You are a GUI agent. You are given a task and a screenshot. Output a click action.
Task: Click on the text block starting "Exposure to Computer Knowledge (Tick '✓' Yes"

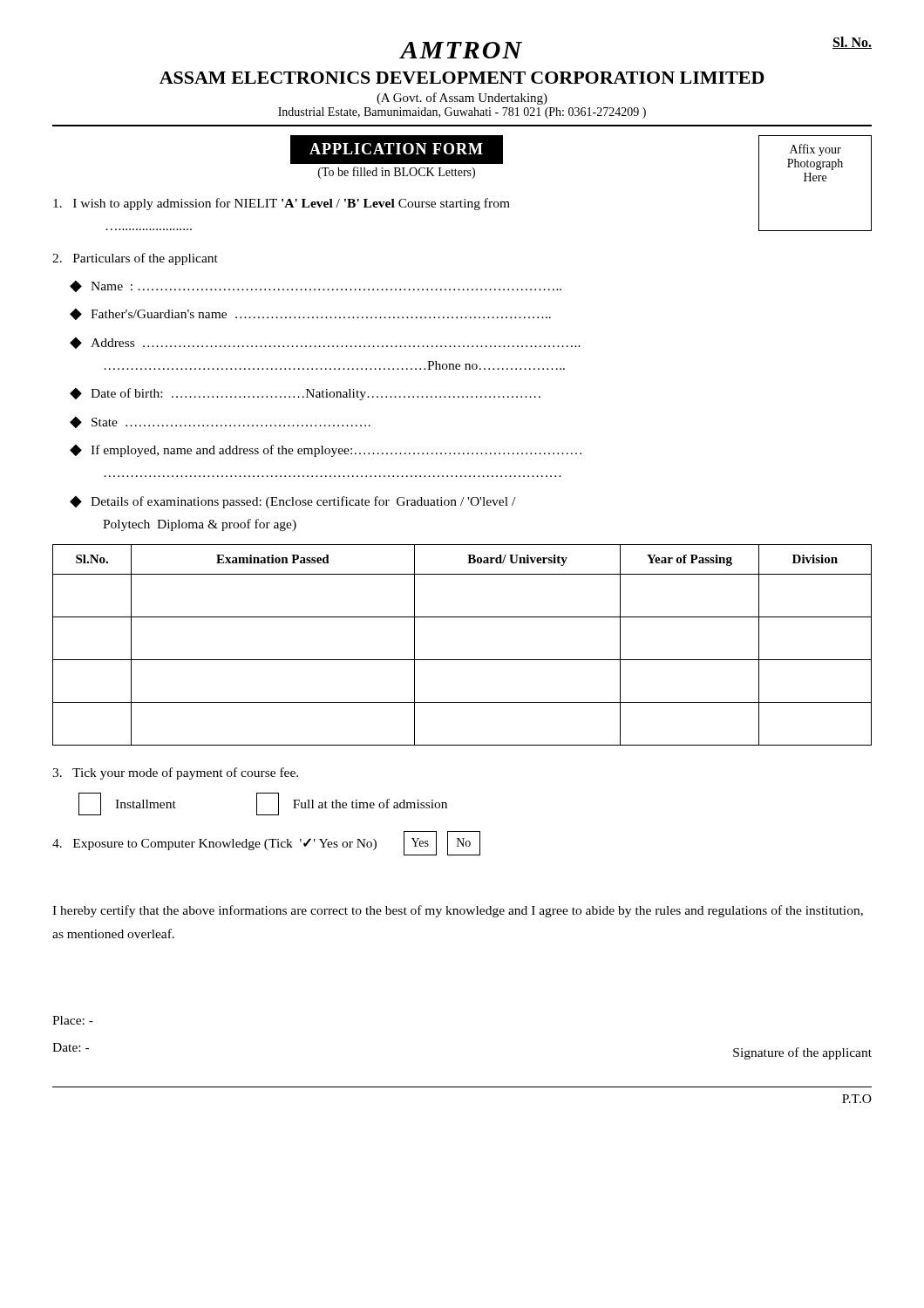(266, 844)
